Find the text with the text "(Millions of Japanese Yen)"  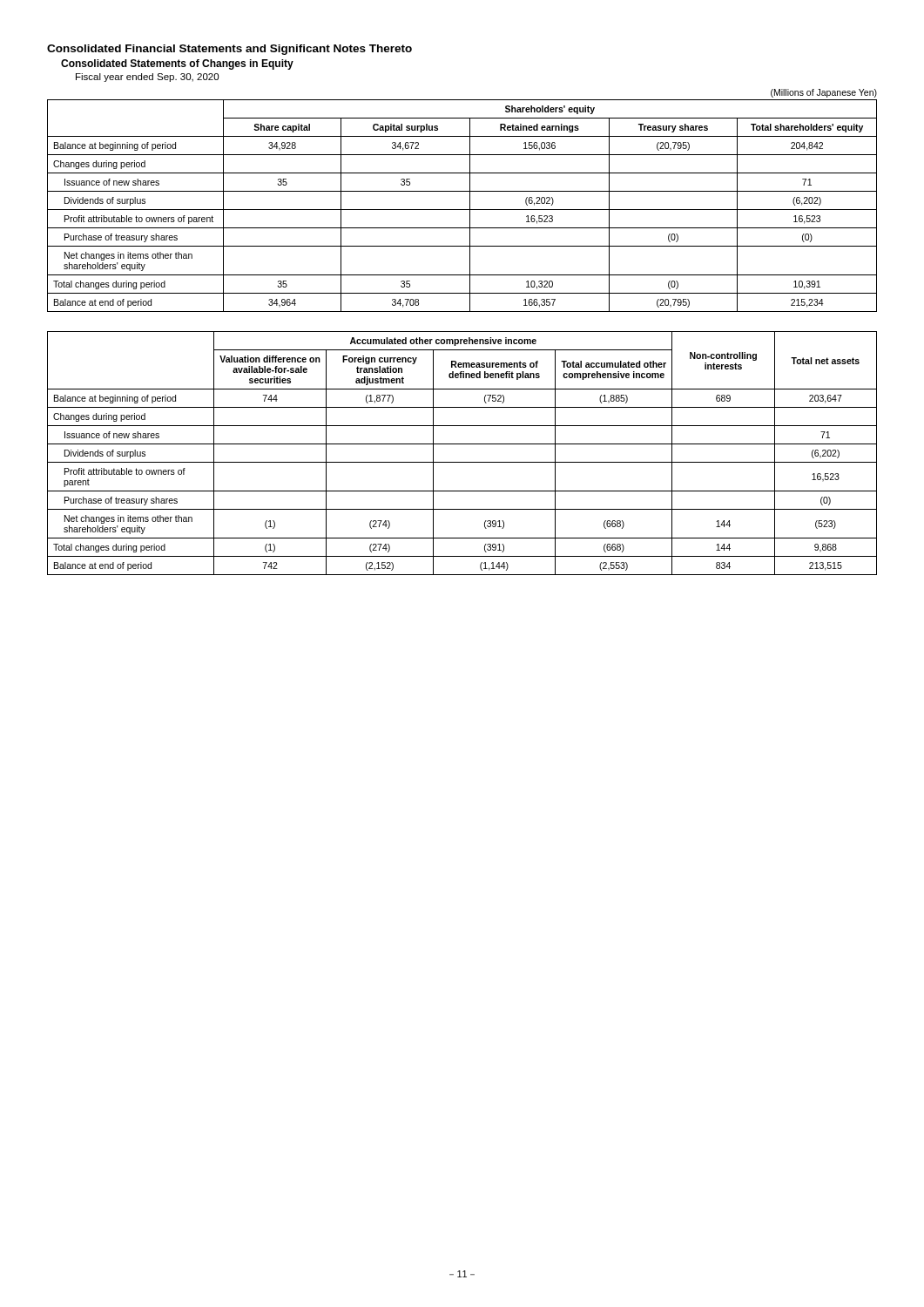824,92
